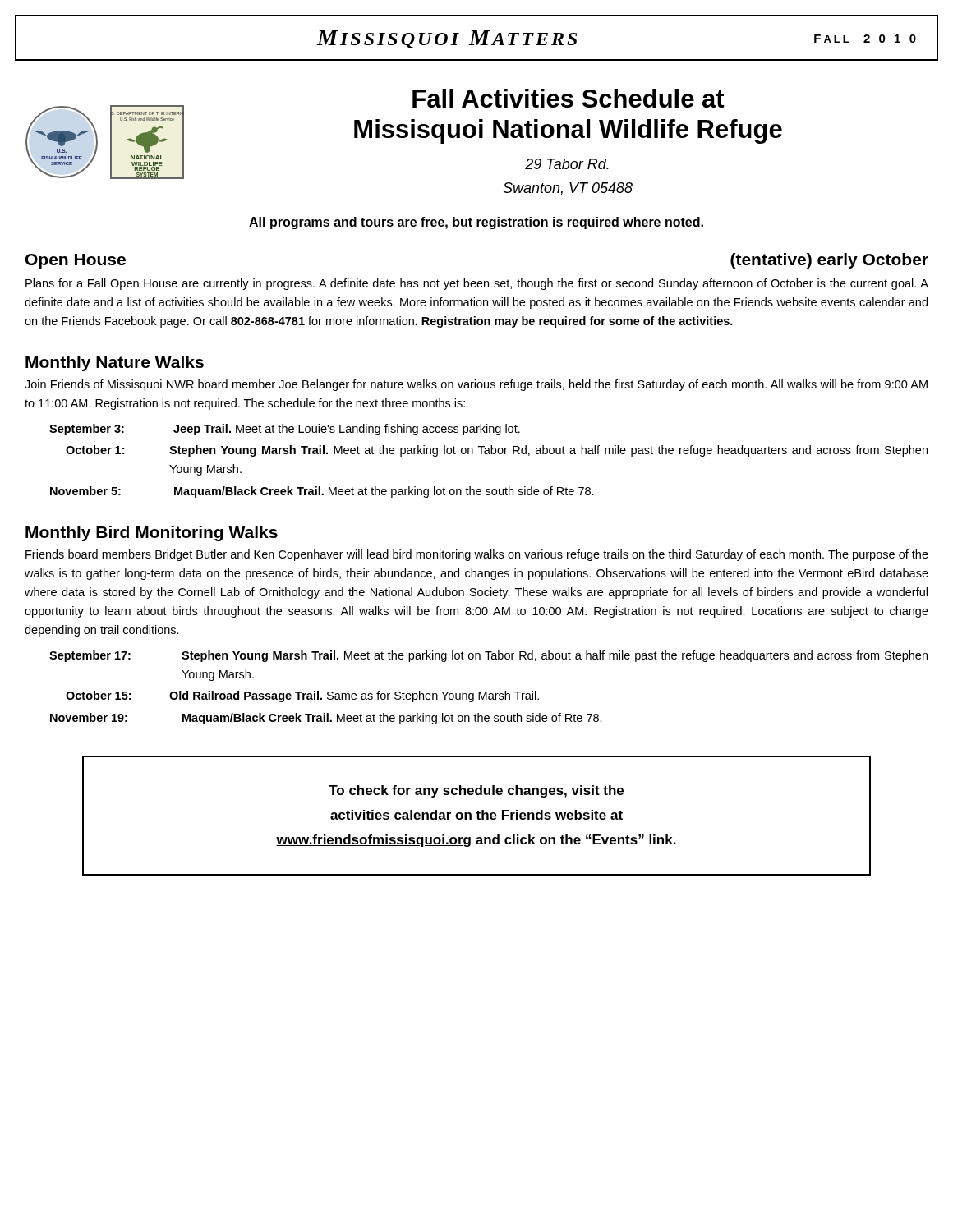Locate the text "Monthly Nature Walks"

114,362
